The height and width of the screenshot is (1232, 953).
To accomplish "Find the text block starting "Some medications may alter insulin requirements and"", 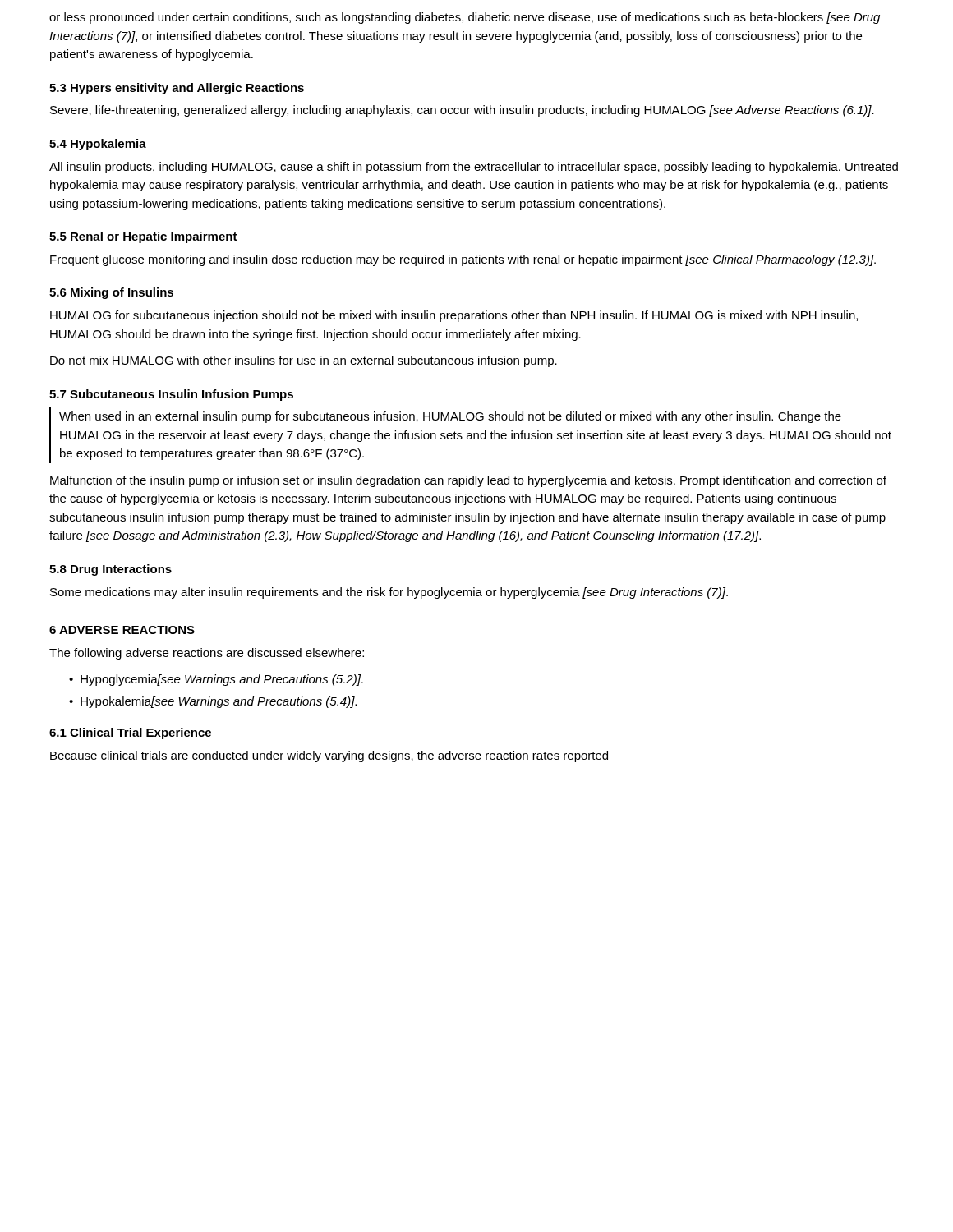I will [389, 591].
